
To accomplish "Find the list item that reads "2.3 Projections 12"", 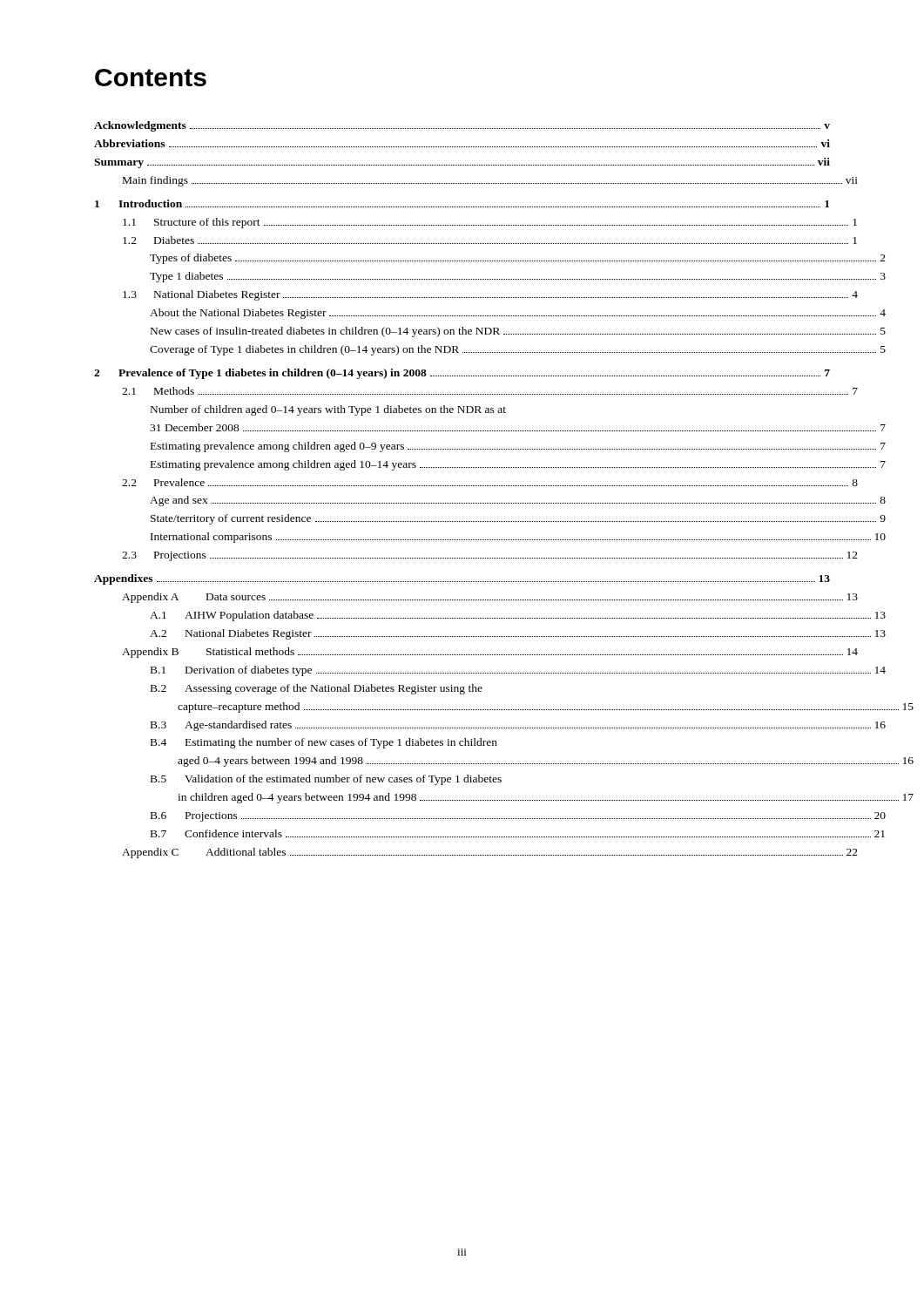I will tap(490, 556).
